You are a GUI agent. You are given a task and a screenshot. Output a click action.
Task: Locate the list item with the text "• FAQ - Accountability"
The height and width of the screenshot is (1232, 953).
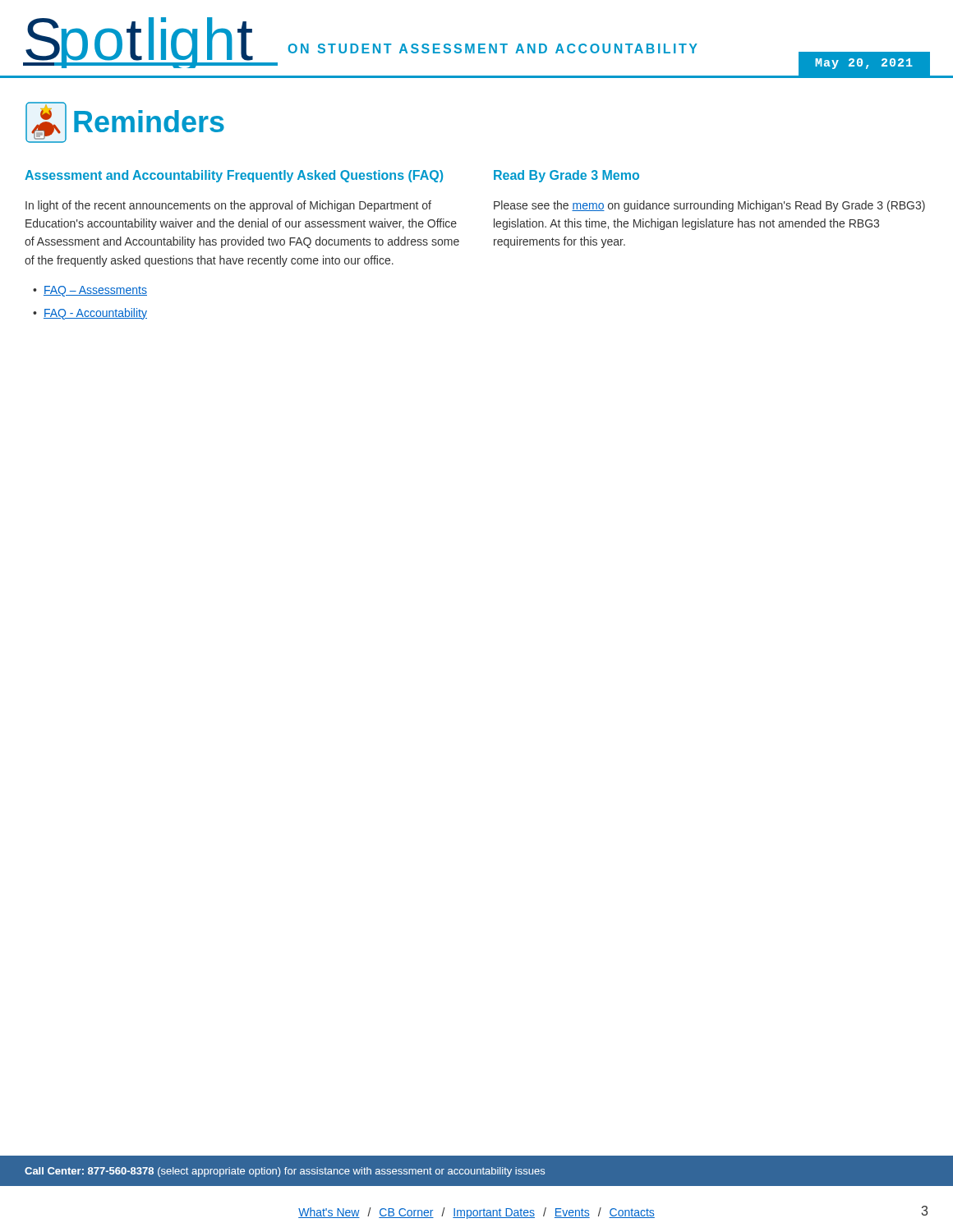coord(90,313)
